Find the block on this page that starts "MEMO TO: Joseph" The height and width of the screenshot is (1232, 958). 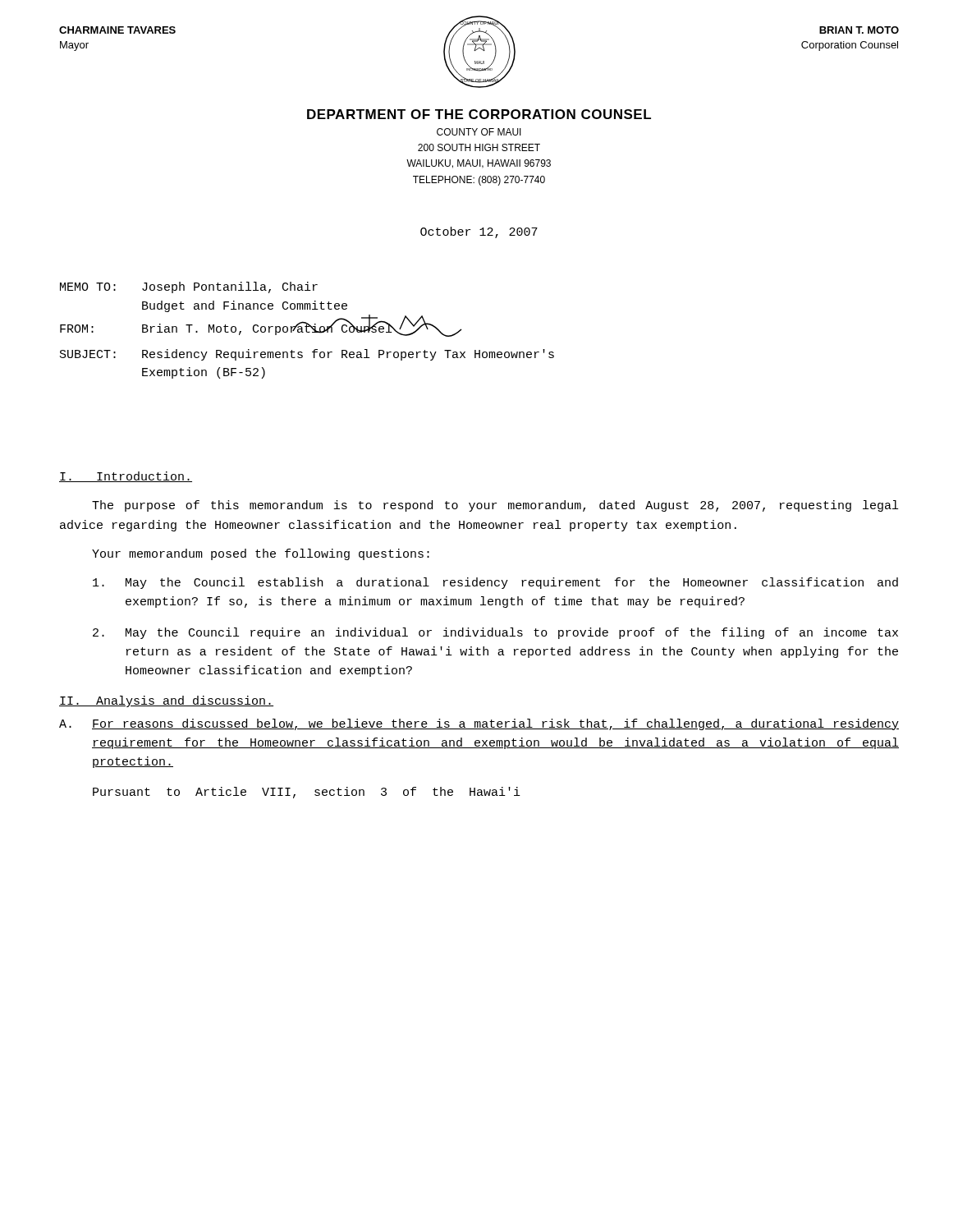(x=83, y=287)
